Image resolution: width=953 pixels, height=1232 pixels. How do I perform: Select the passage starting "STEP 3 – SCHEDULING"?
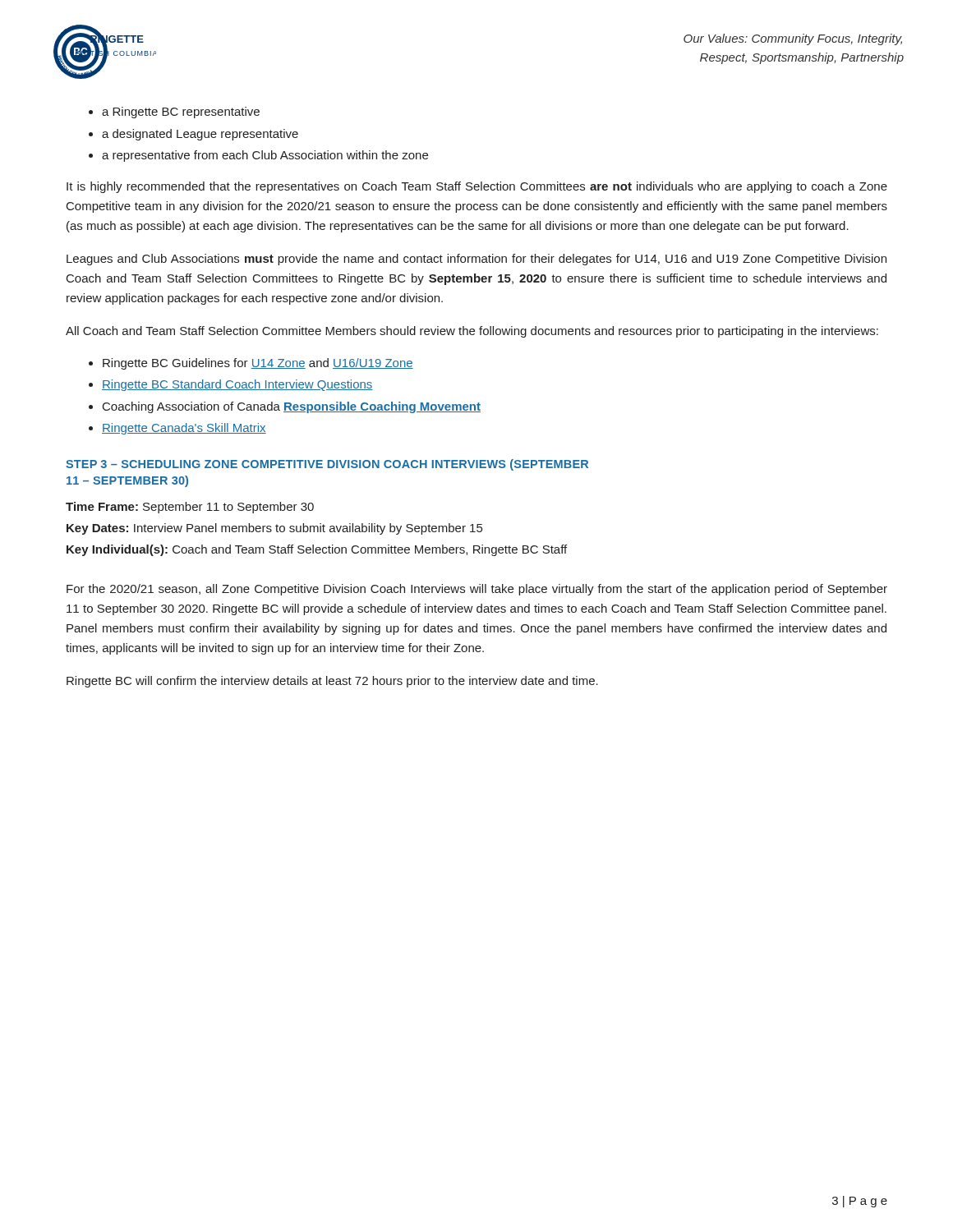pos(327,472)
